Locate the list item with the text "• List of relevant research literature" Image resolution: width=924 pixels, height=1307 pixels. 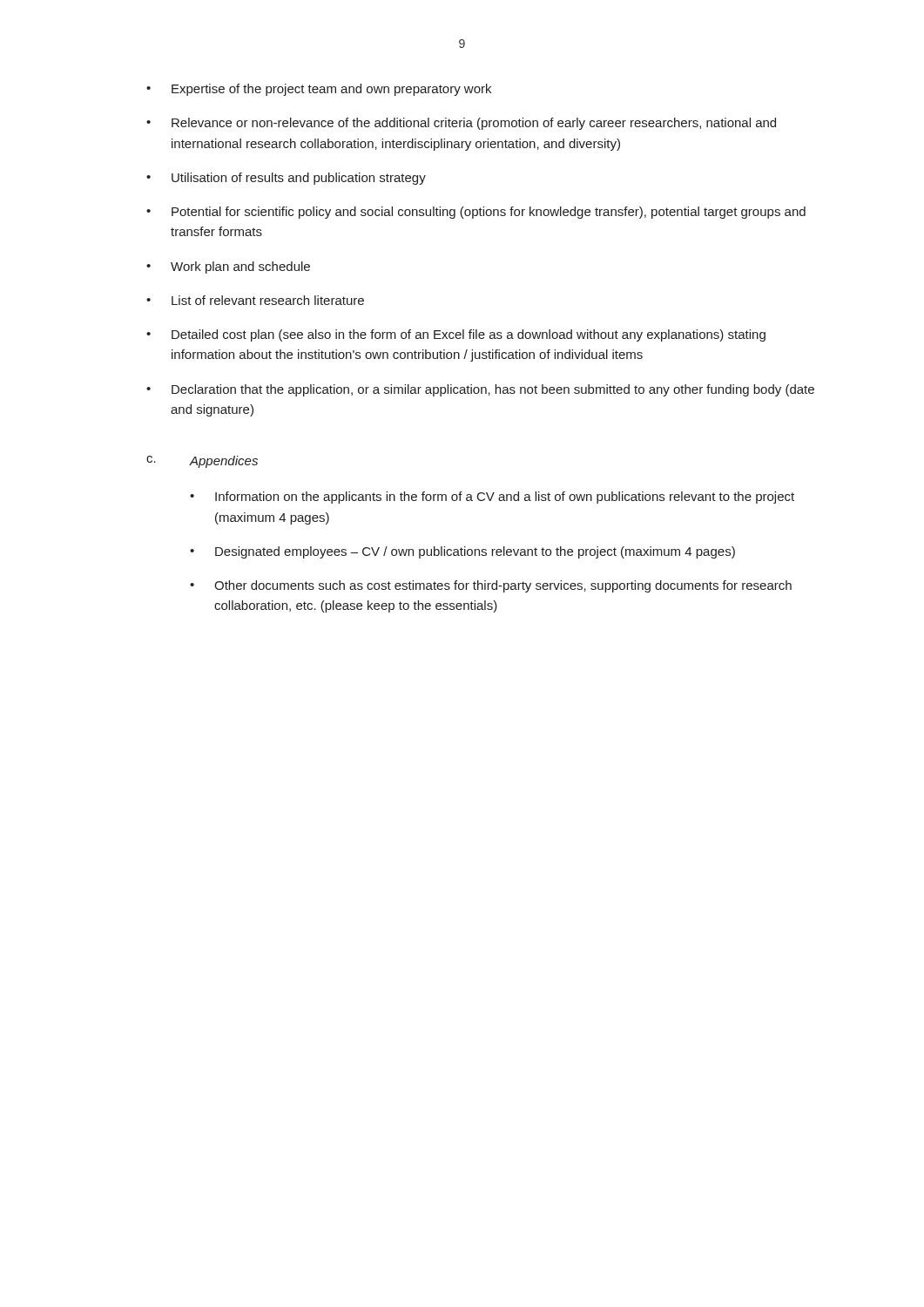255,300
